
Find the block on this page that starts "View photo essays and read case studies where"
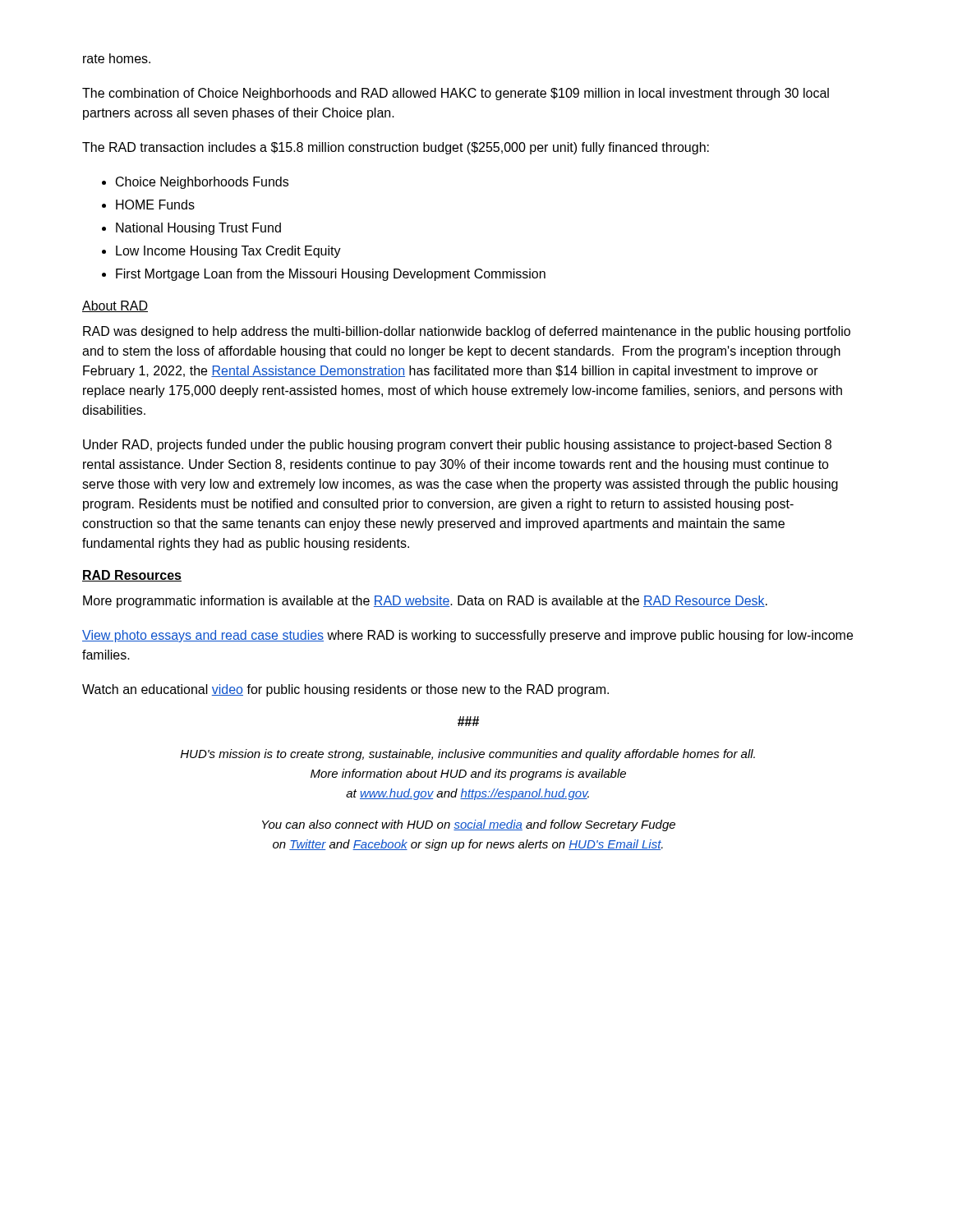(x=468, y=645)
